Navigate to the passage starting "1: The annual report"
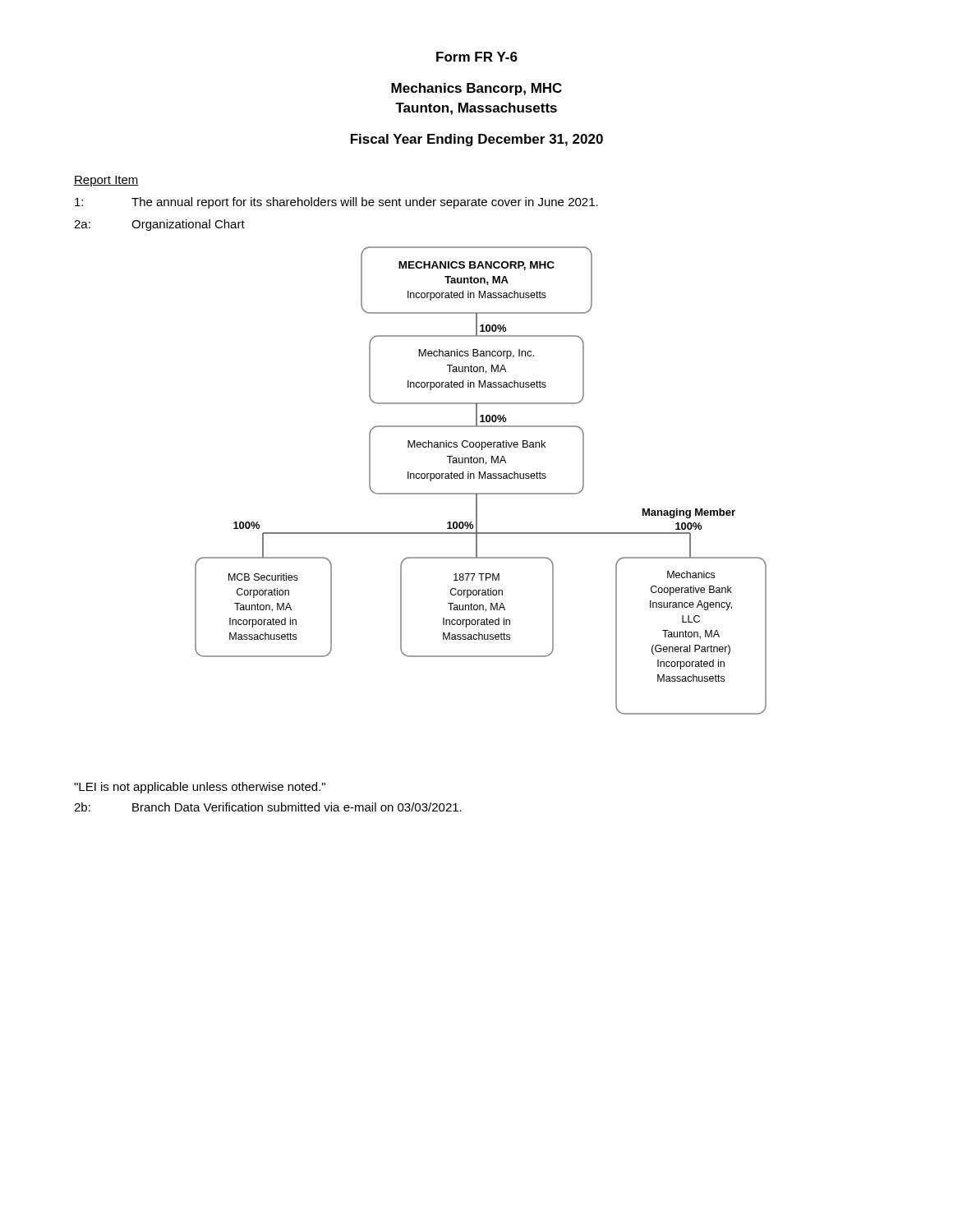Image resolution: width=953 pixels, height=1232 pixels. coord(476,201)
